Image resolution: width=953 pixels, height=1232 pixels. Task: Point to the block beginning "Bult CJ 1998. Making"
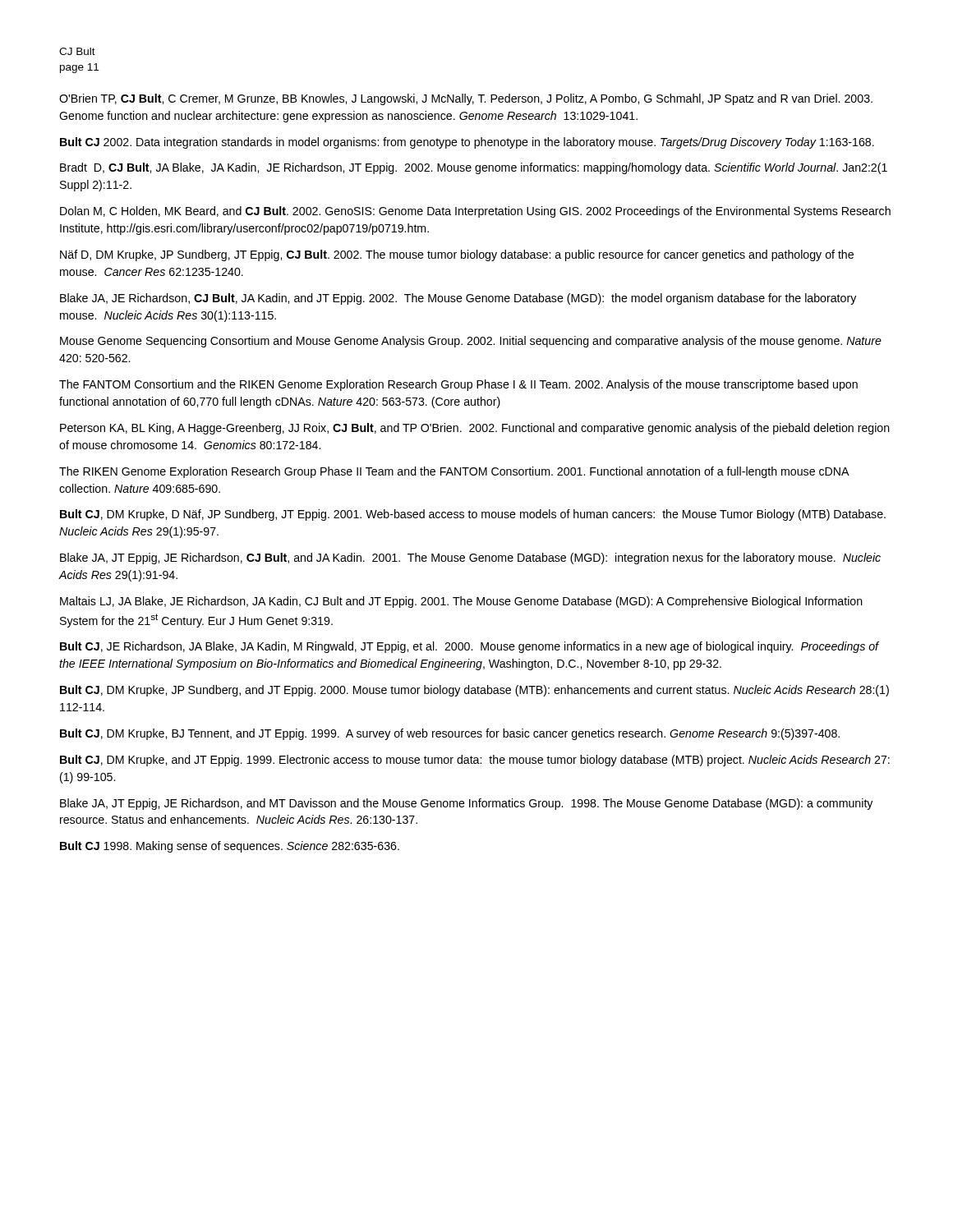coord(230,846)
